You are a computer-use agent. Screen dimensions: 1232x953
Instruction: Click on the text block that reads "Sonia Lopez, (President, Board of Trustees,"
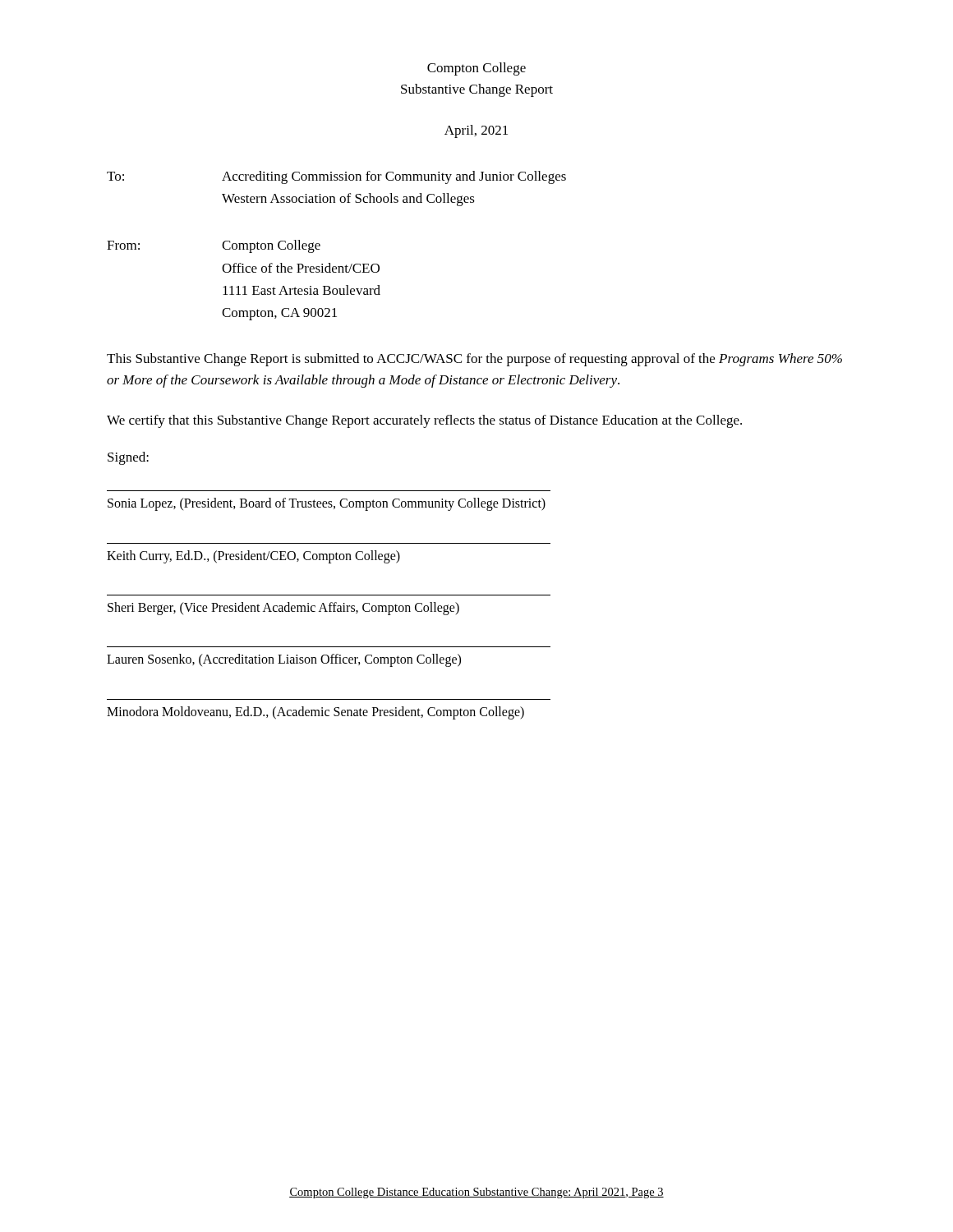(476, 502)
